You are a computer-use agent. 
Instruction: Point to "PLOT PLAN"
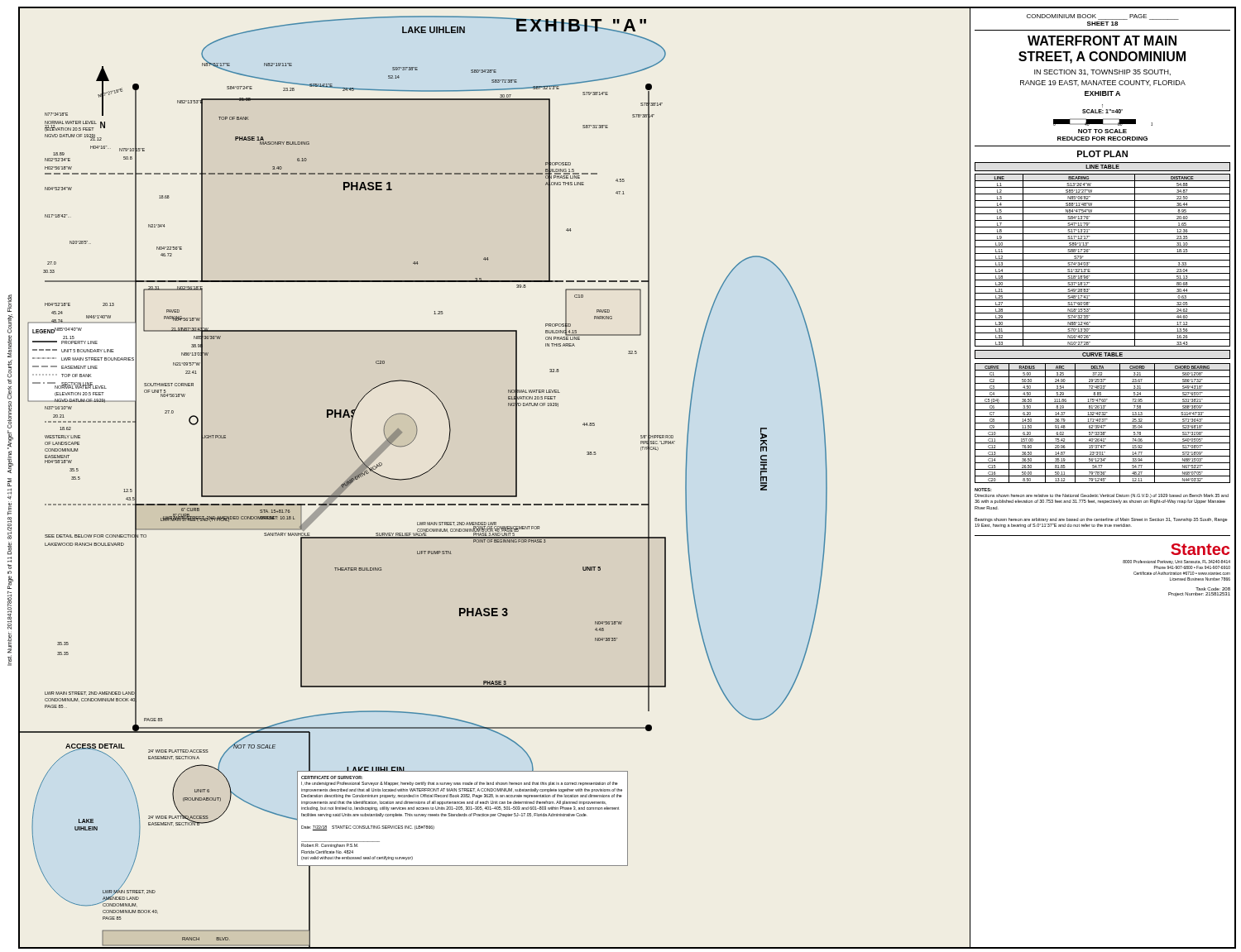pyautogui.click(x=1102, y=154)
